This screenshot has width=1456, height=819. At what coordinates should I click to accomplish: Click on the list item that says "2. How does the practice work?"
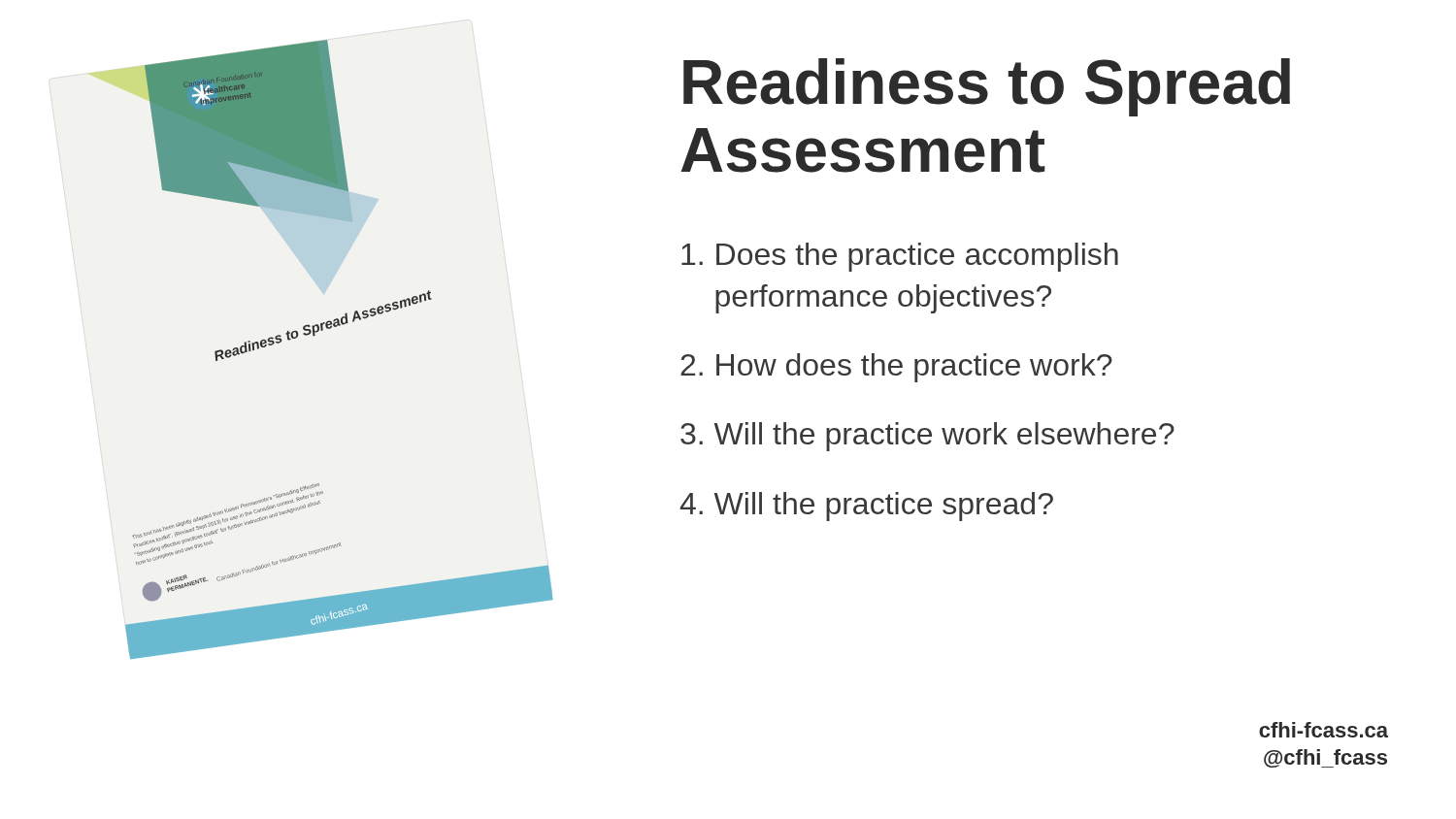(896, 365)
